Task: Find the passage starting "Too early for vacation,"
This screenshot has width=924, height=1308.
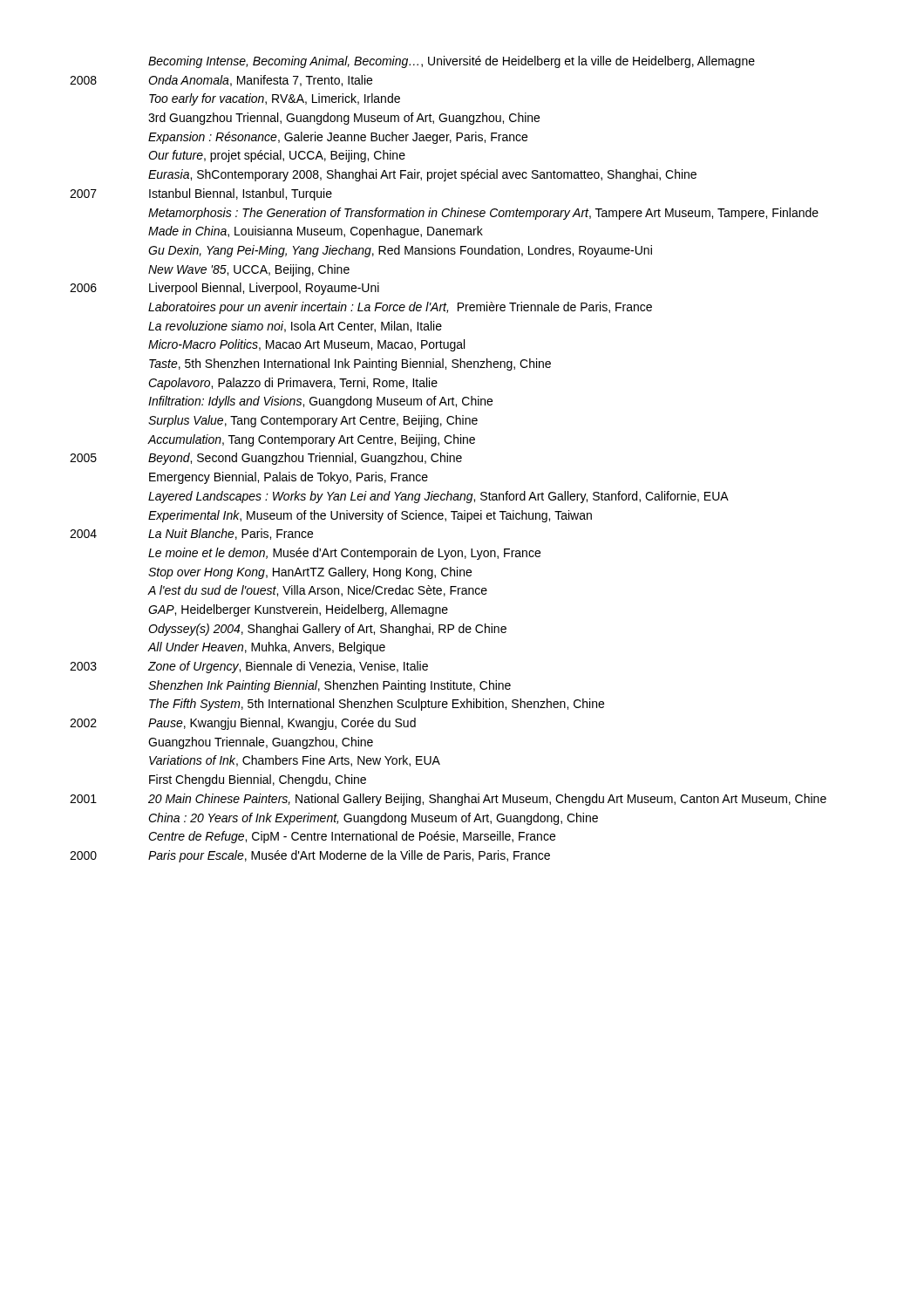Action: [275, 99]
